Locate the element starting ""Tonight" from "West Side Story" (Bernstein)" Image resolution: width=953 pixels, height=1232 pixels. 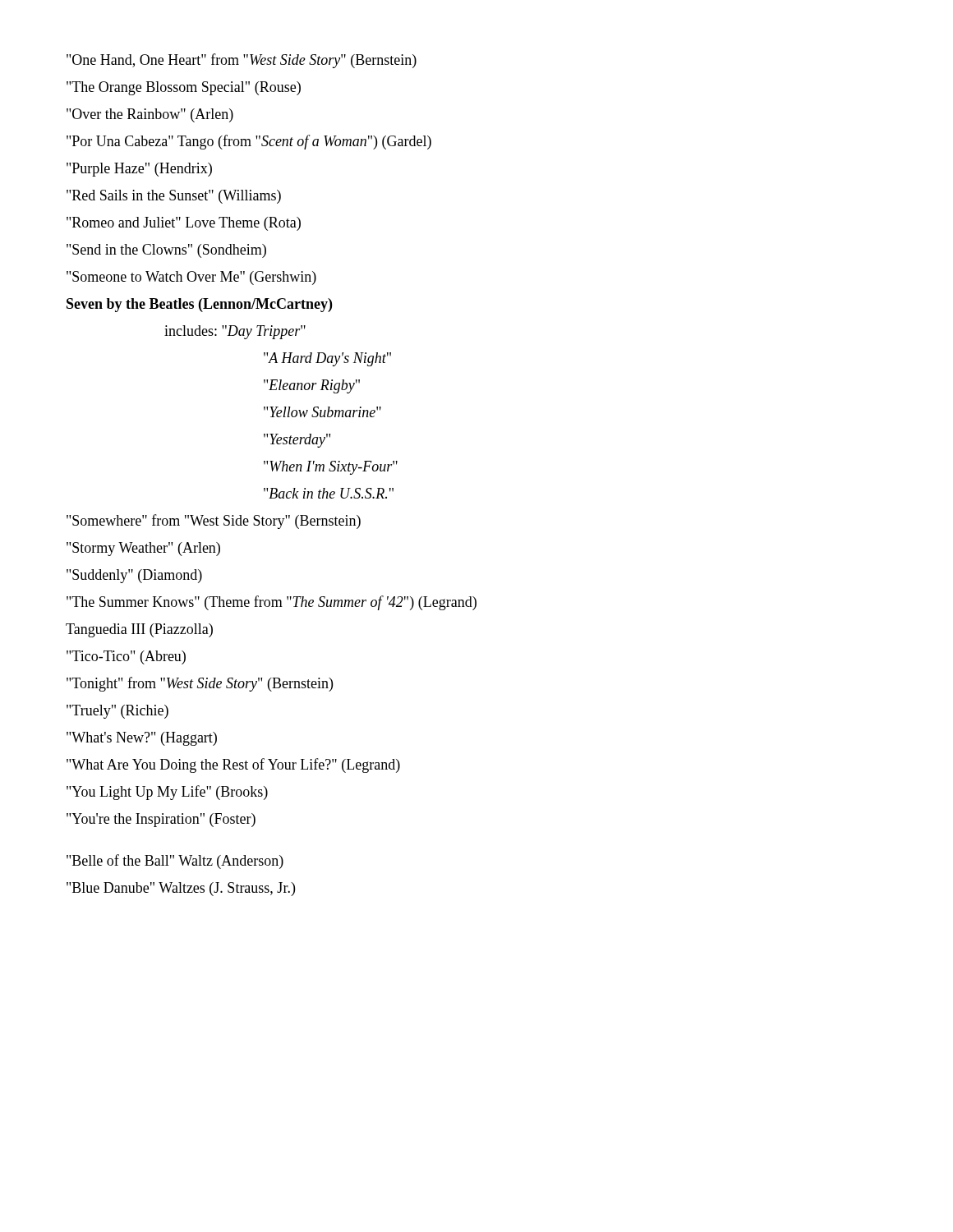(200, 683)
